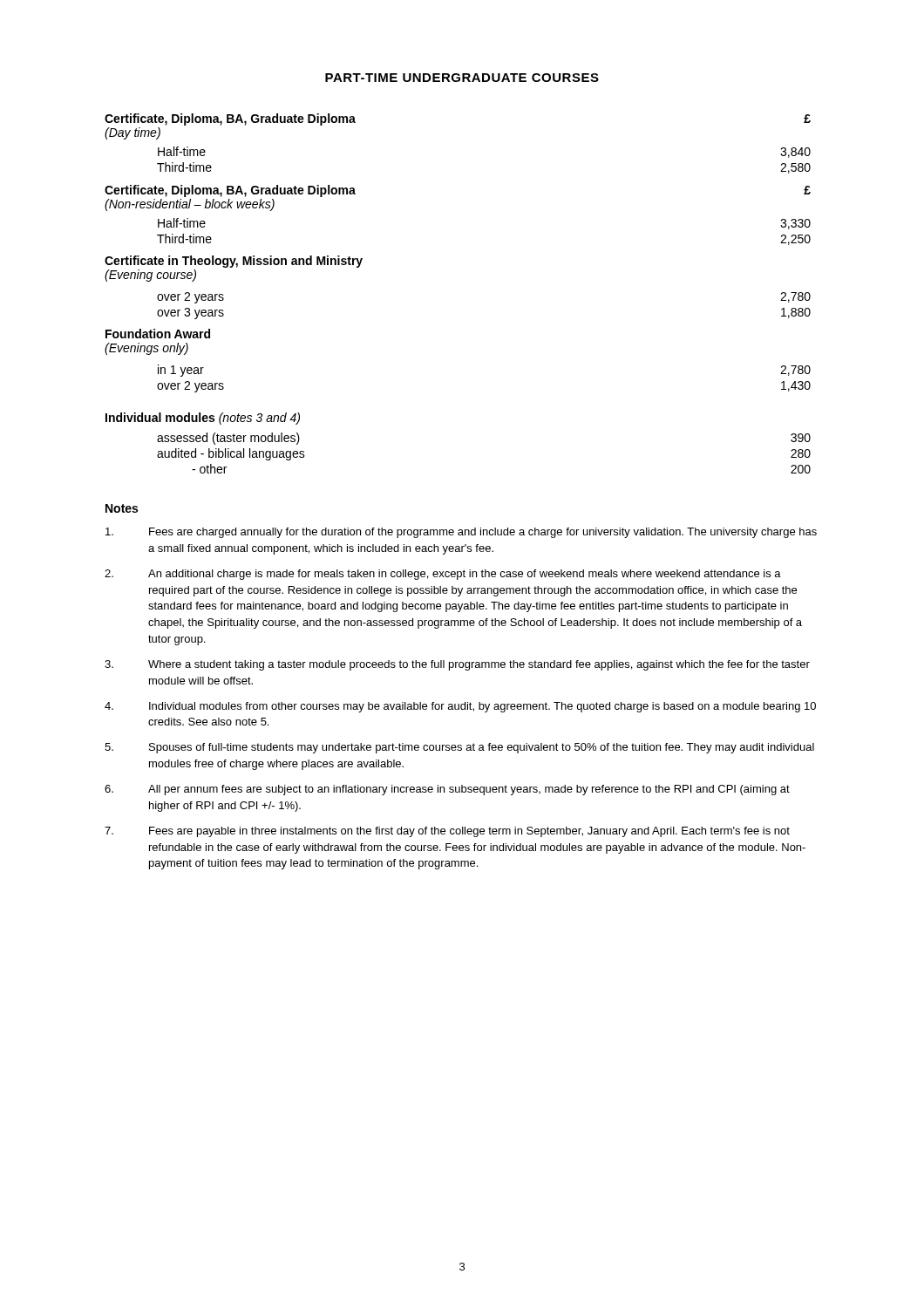
Task: Find the element starting "Certificate, Diploma, BA, Graduate Diploma(Non-residential –"
Action: click(234, 191)
